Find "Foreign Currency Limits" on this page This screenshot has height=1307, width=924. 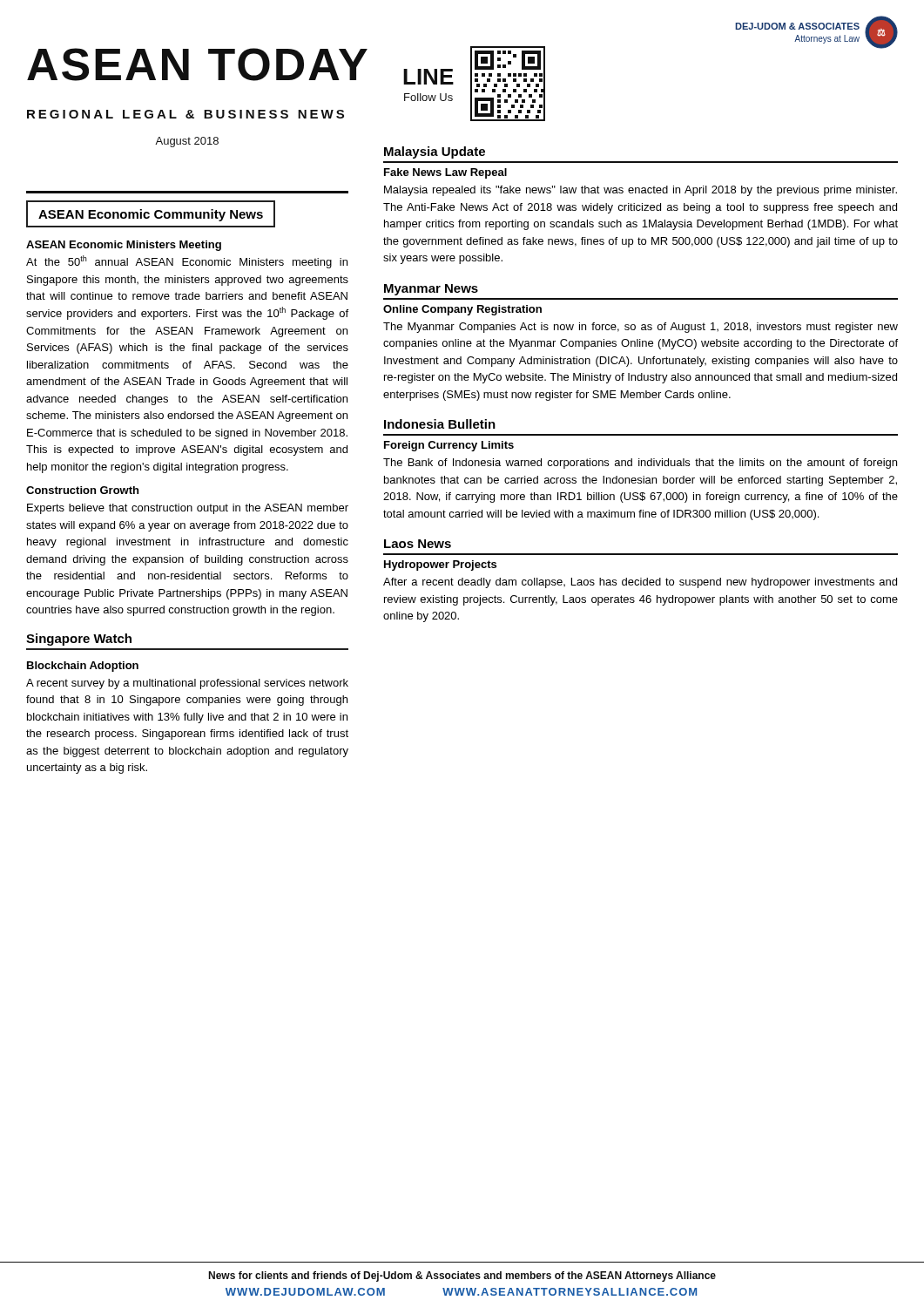(641, 445)
